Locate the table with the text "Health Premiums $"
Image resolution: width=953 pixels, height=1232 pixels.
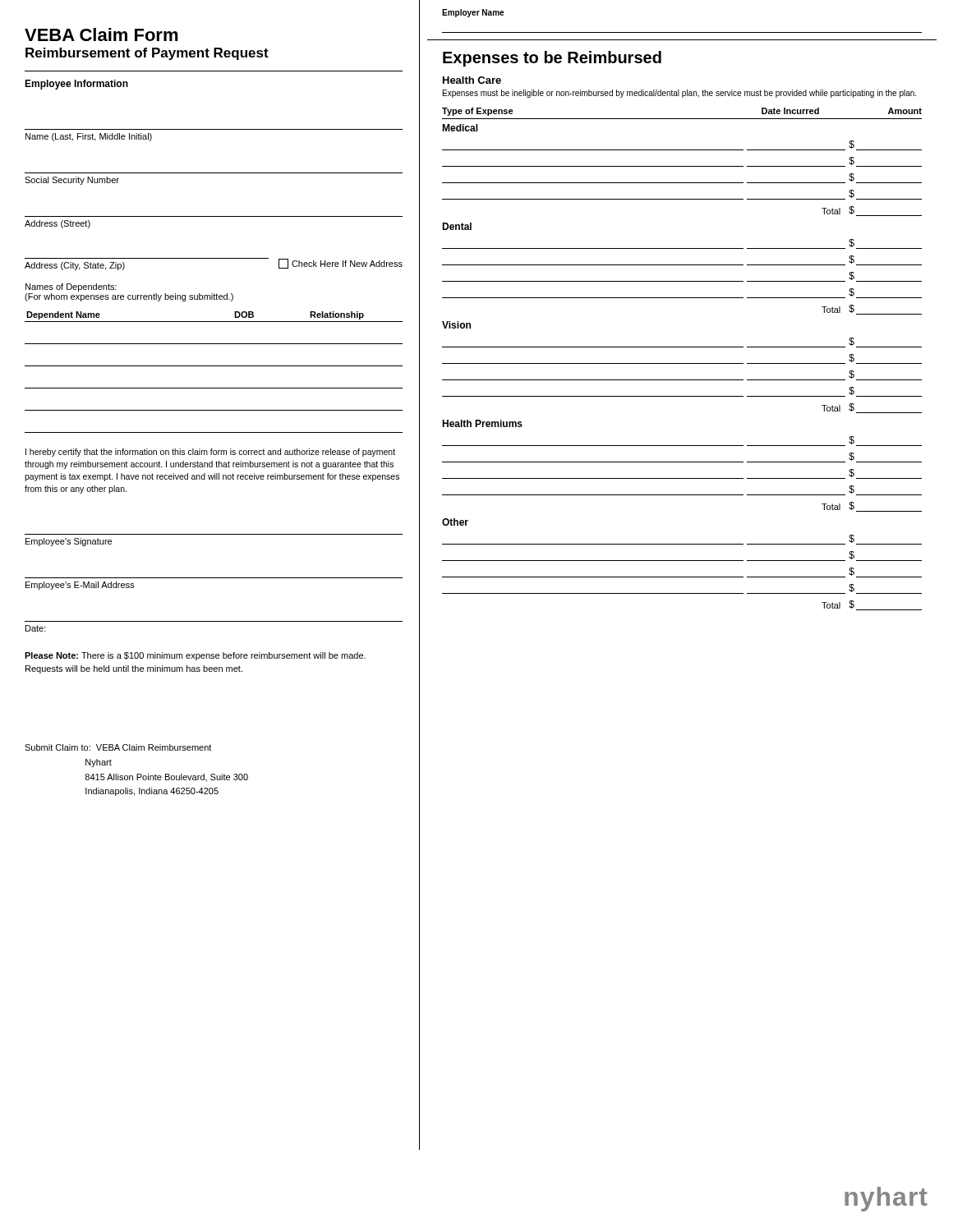[682, 464]
